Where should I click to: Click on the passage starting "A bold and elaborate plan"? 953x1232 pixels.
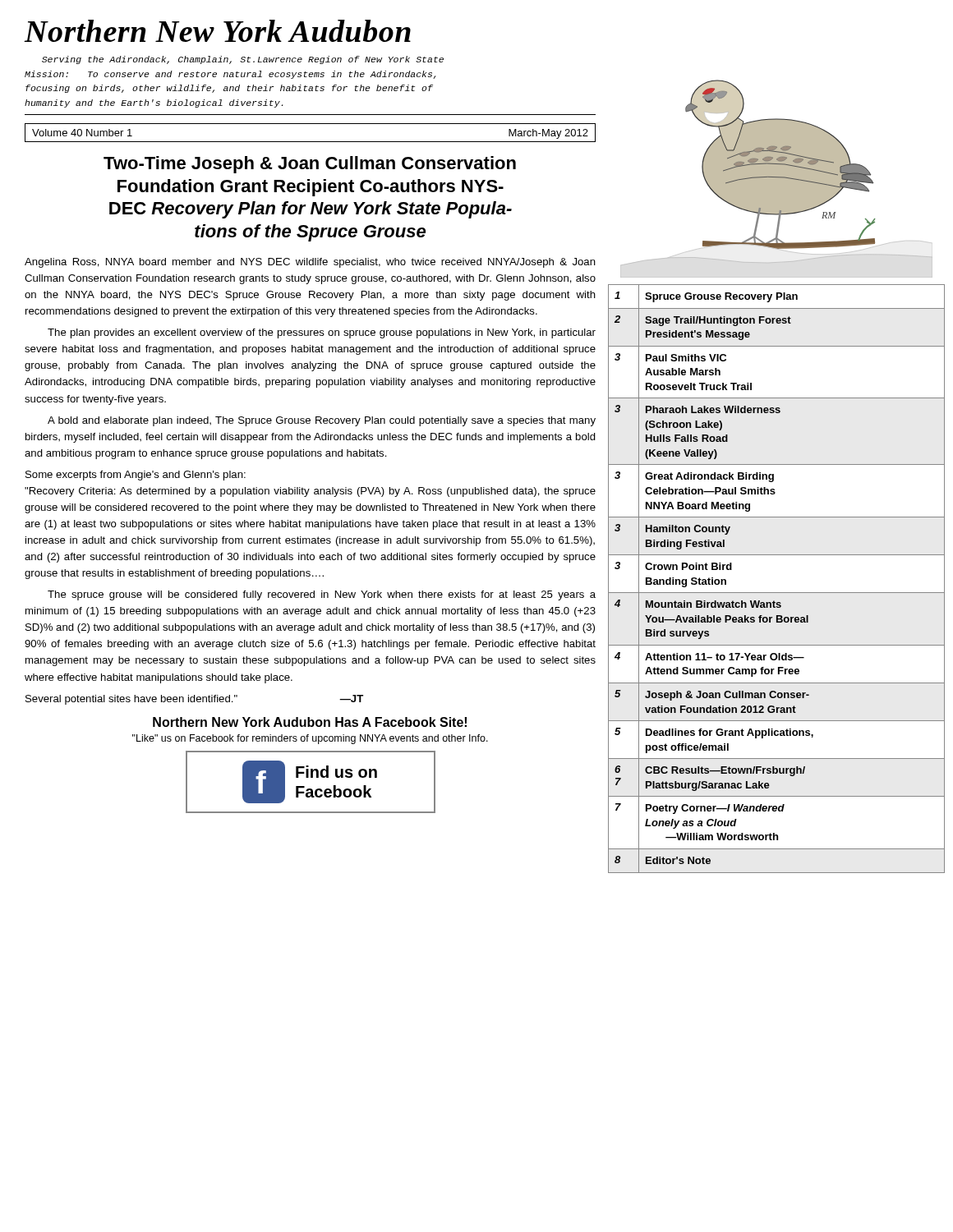click(310, 436)
